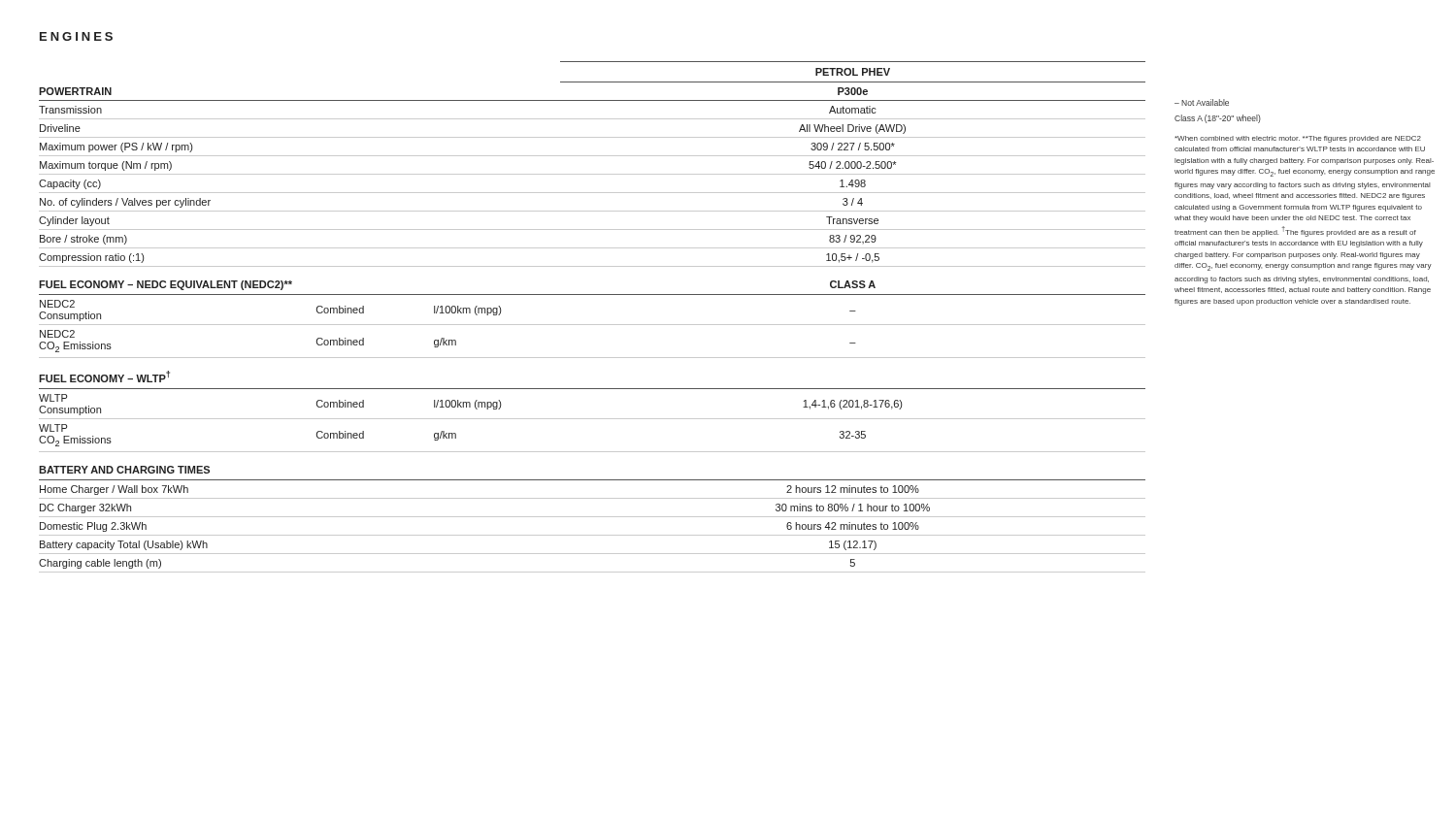
Task: Select the region starting "Class A (18"-20""
Action: click(1218, 119)
